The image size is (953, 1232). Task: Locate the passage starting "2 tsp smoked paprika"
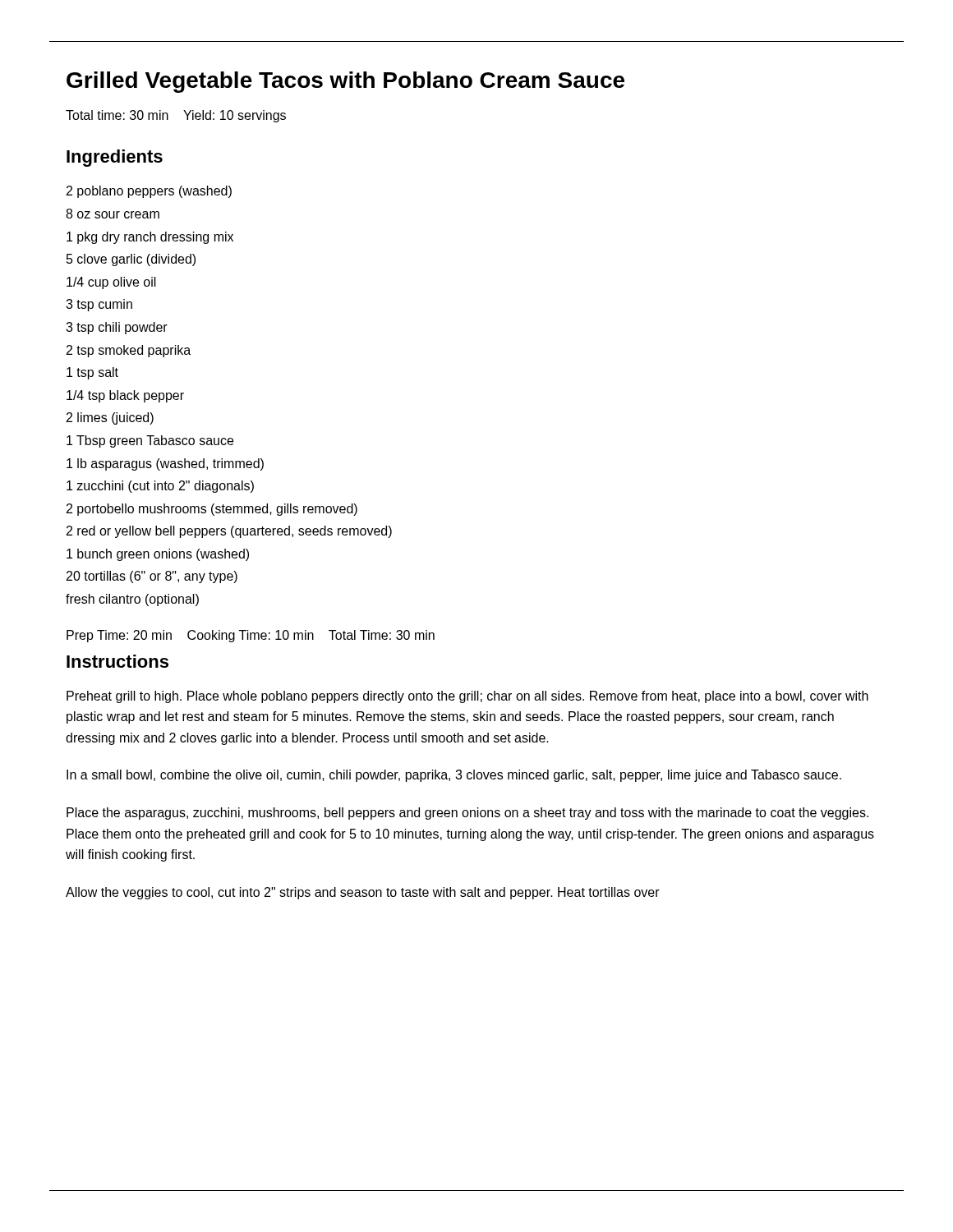(128, 350)
